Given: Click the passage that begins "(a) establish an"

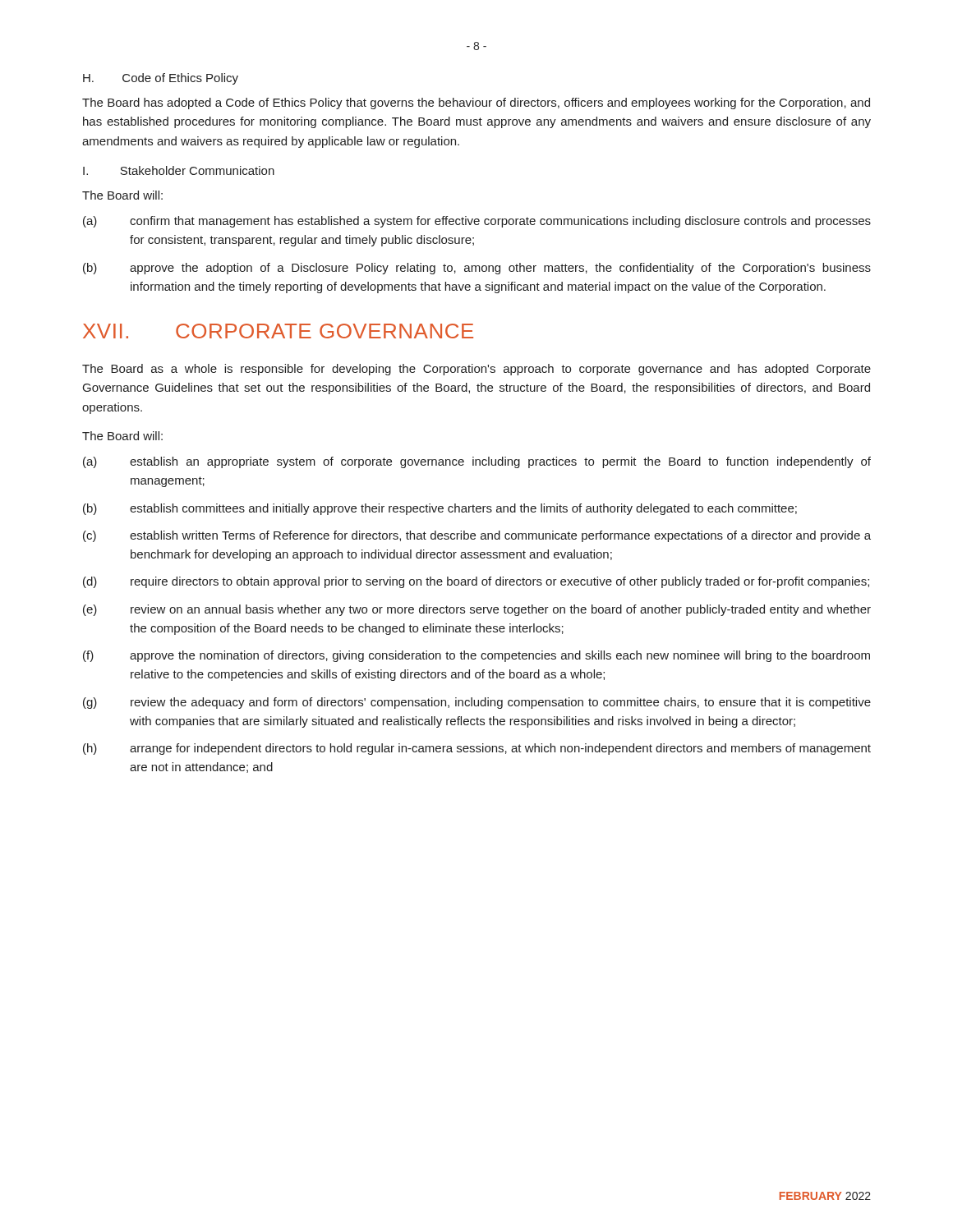Looking at the screenshot, I should point(476,471).
